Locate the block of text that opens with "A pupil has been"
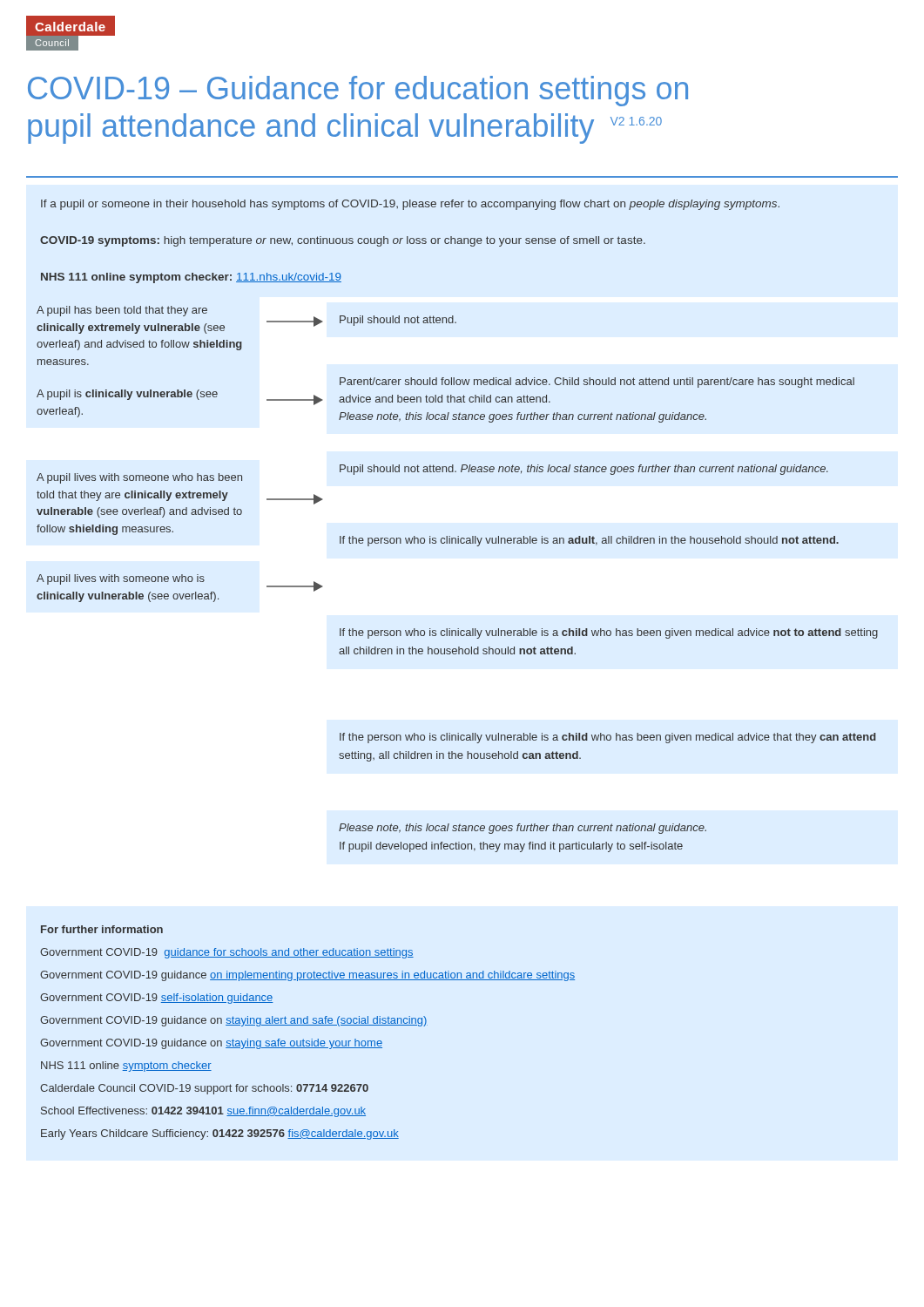This screenshot has width=924, height=1307. click(x=139, y=335)
